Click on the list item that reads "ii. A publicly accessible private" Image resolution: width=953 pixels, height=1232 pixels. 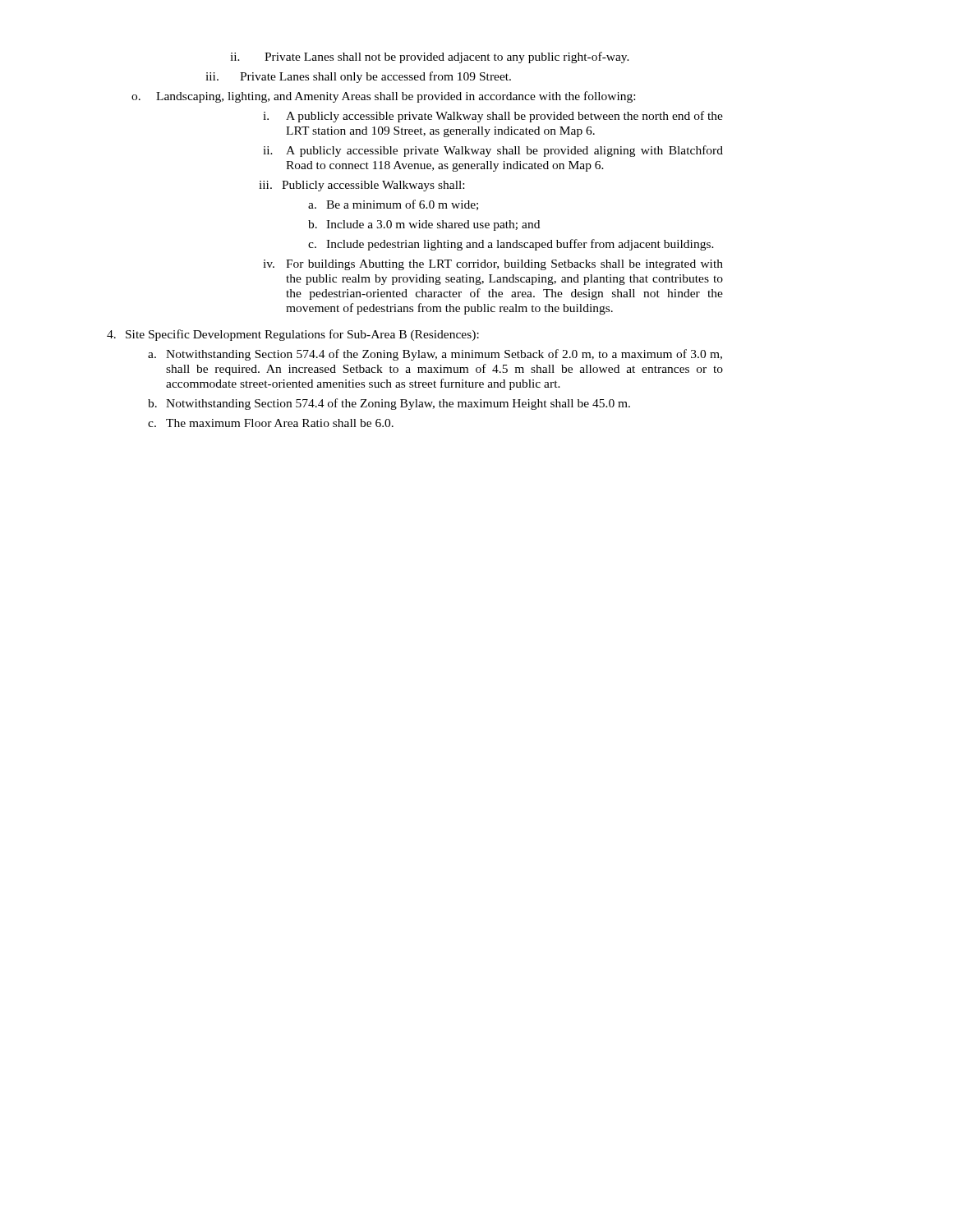point(493,158)
